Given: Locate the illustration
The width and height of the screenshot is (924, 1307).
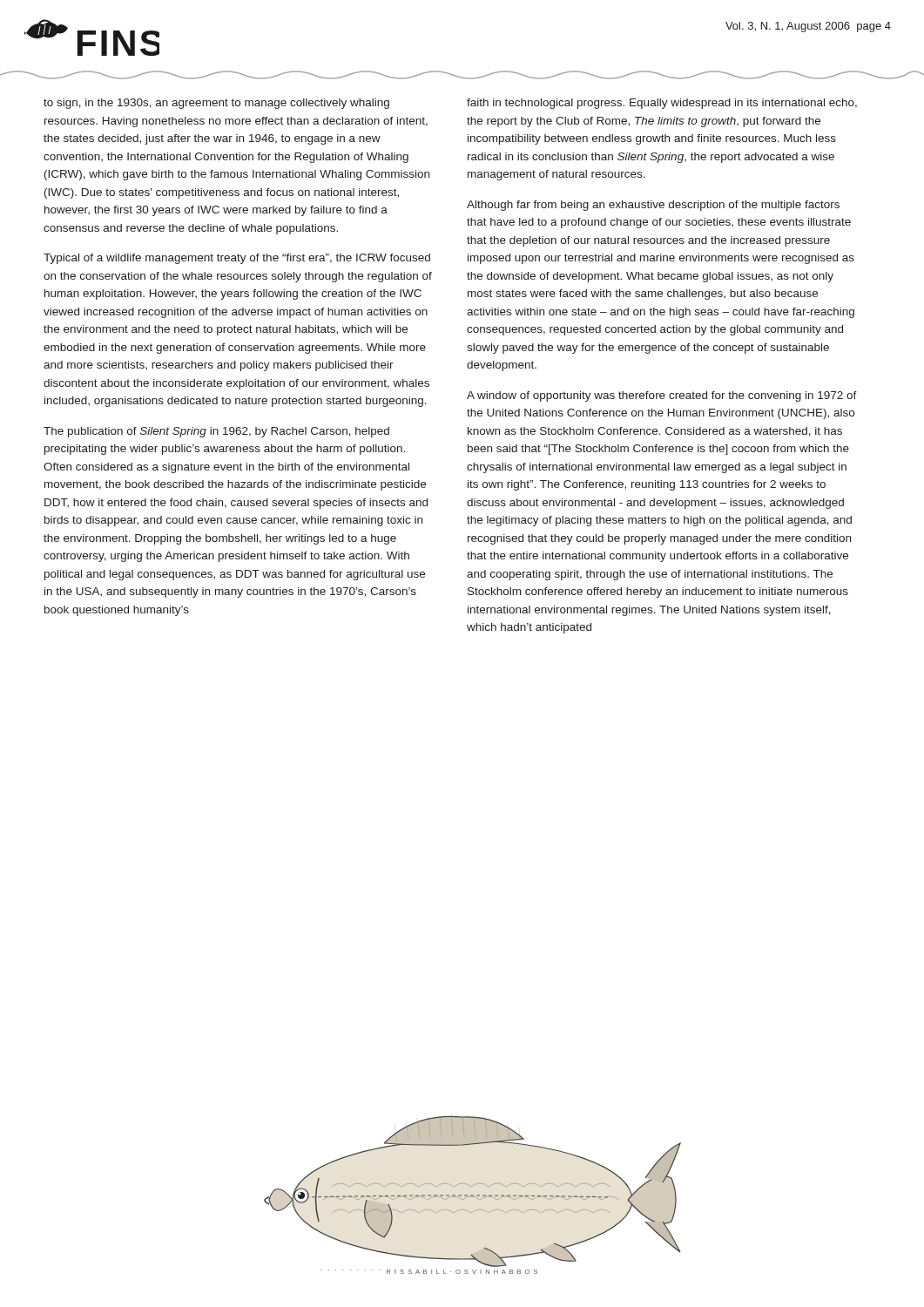Looking at the screenshot, I should [x=462, y=1191].
